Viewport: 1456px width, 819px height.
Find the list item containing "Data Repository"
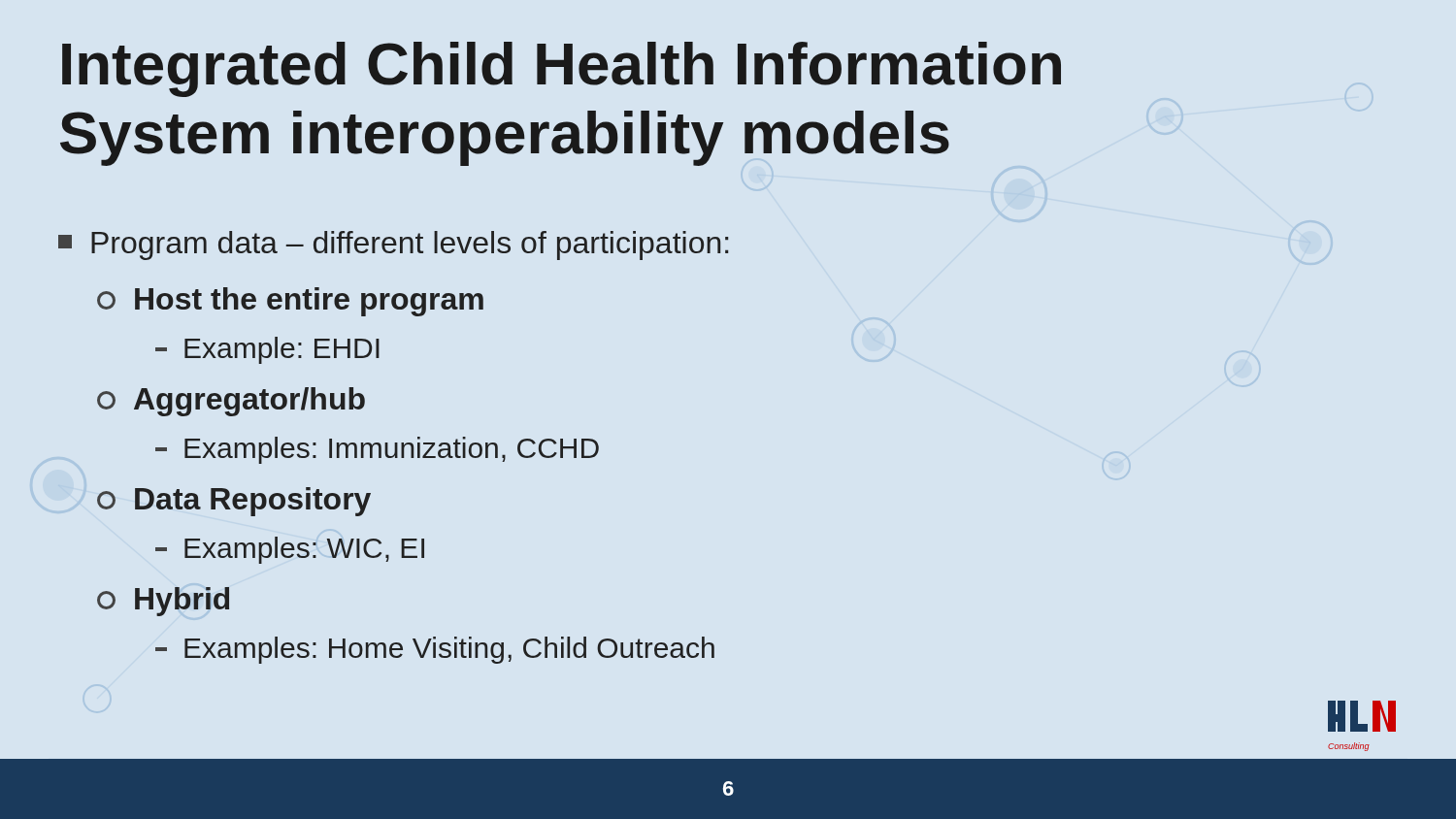pyautogui.click(x=234, y=499)
